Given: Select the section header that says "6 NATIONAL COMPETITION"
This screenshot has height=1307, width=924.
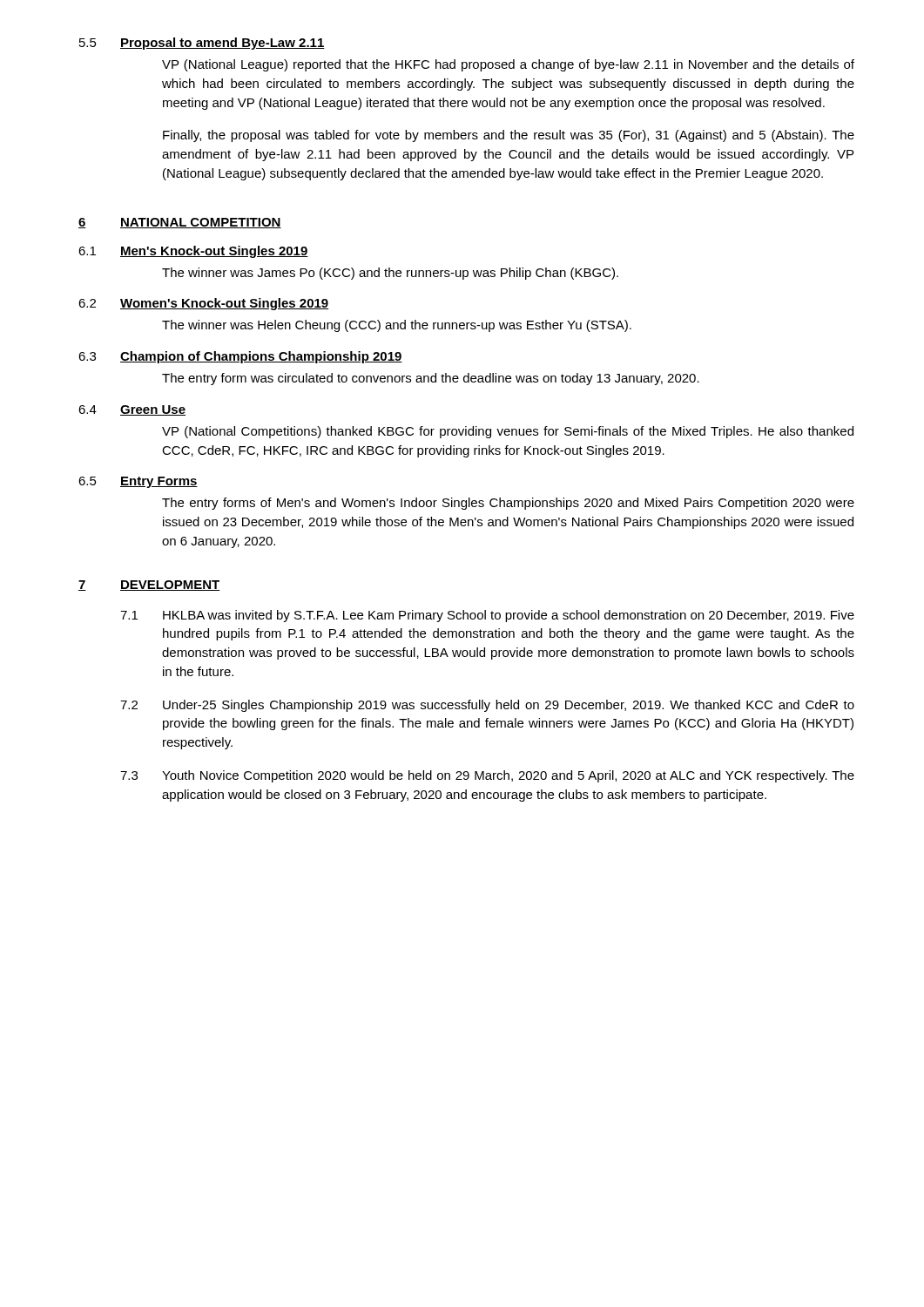Looking at the screenshot, I should (x=180, y=221).
